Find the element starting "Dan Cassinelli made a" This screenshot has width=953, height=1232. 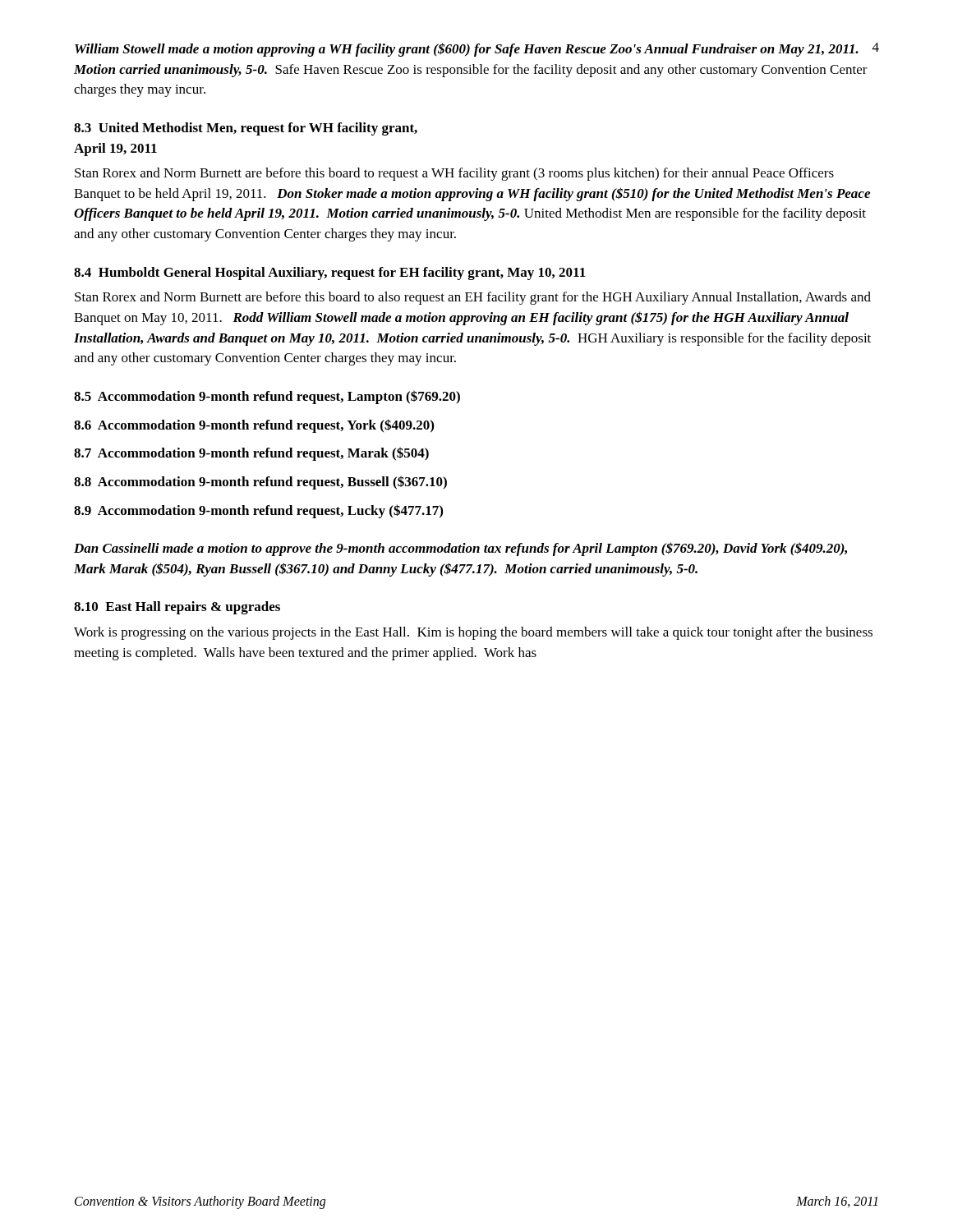pos(461,559)
